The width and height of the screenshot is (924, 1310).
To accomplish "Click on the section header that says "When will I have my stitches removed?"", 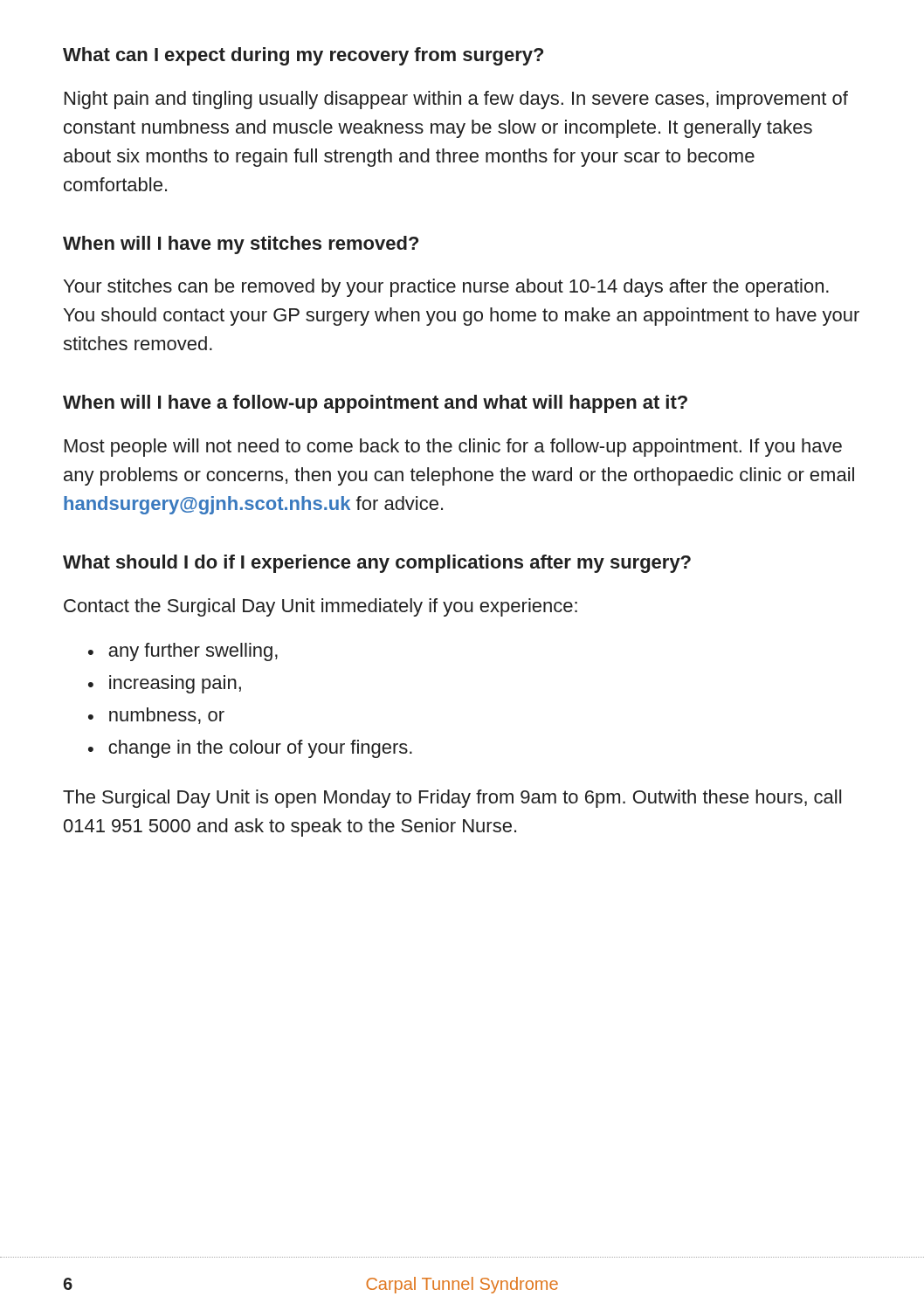I will tap(241, 243).
